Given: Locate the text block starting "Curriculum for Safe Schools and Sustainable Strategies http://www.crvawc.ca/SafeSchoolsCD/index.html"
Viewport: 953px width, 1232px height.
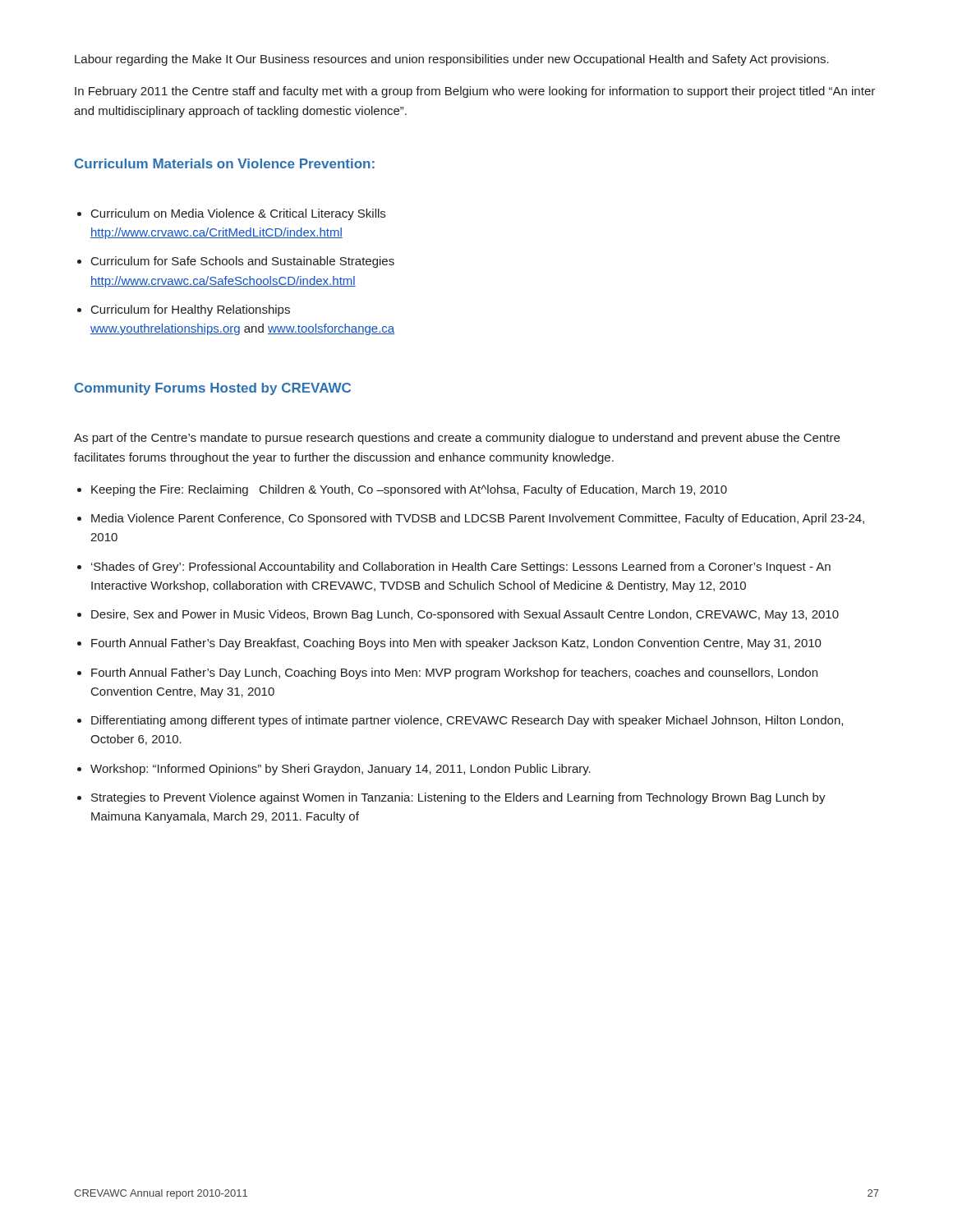Looking at the screenshot, I should tap(242, 271).
